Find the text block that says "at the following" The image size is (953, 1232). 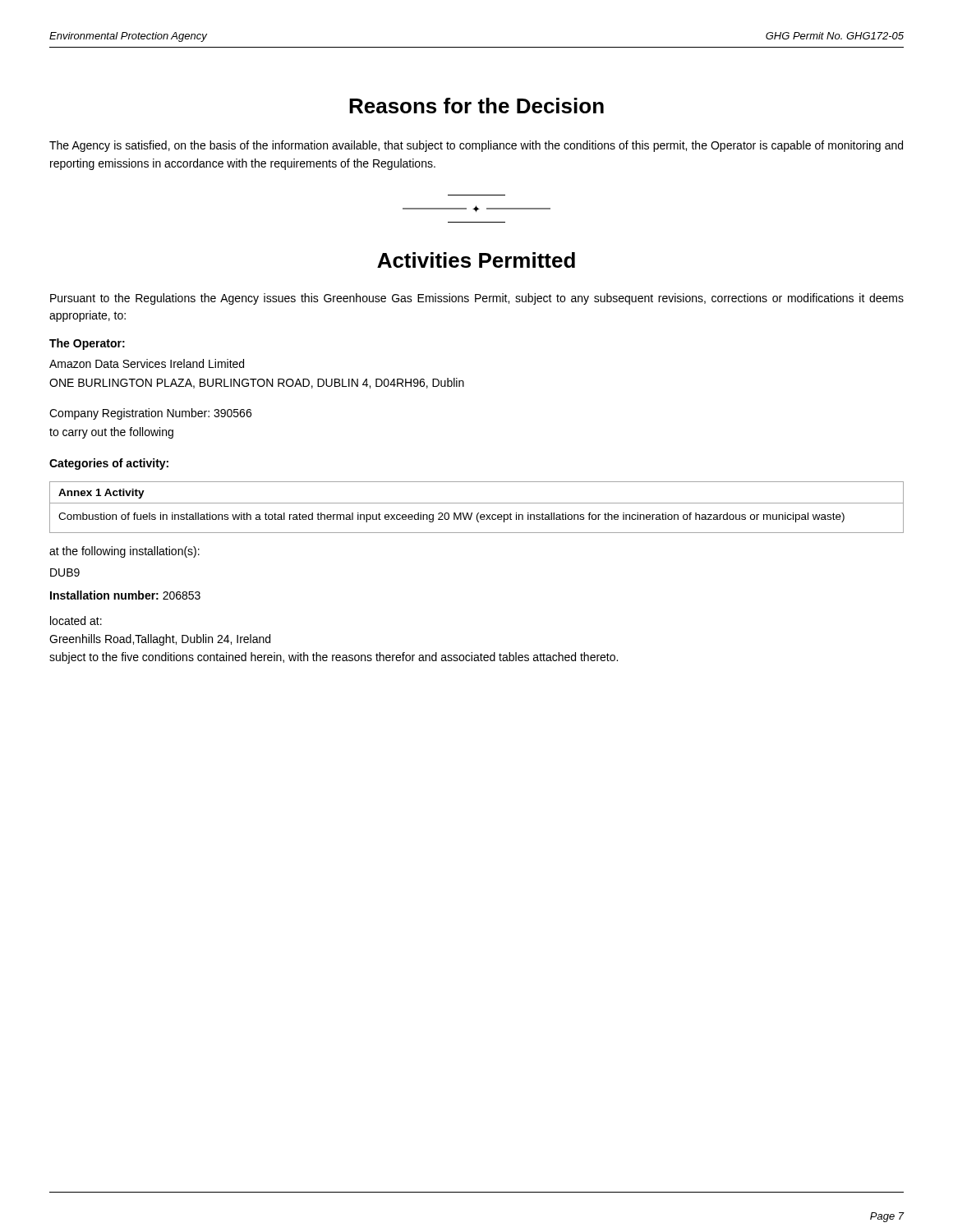(x=125, y=551)
